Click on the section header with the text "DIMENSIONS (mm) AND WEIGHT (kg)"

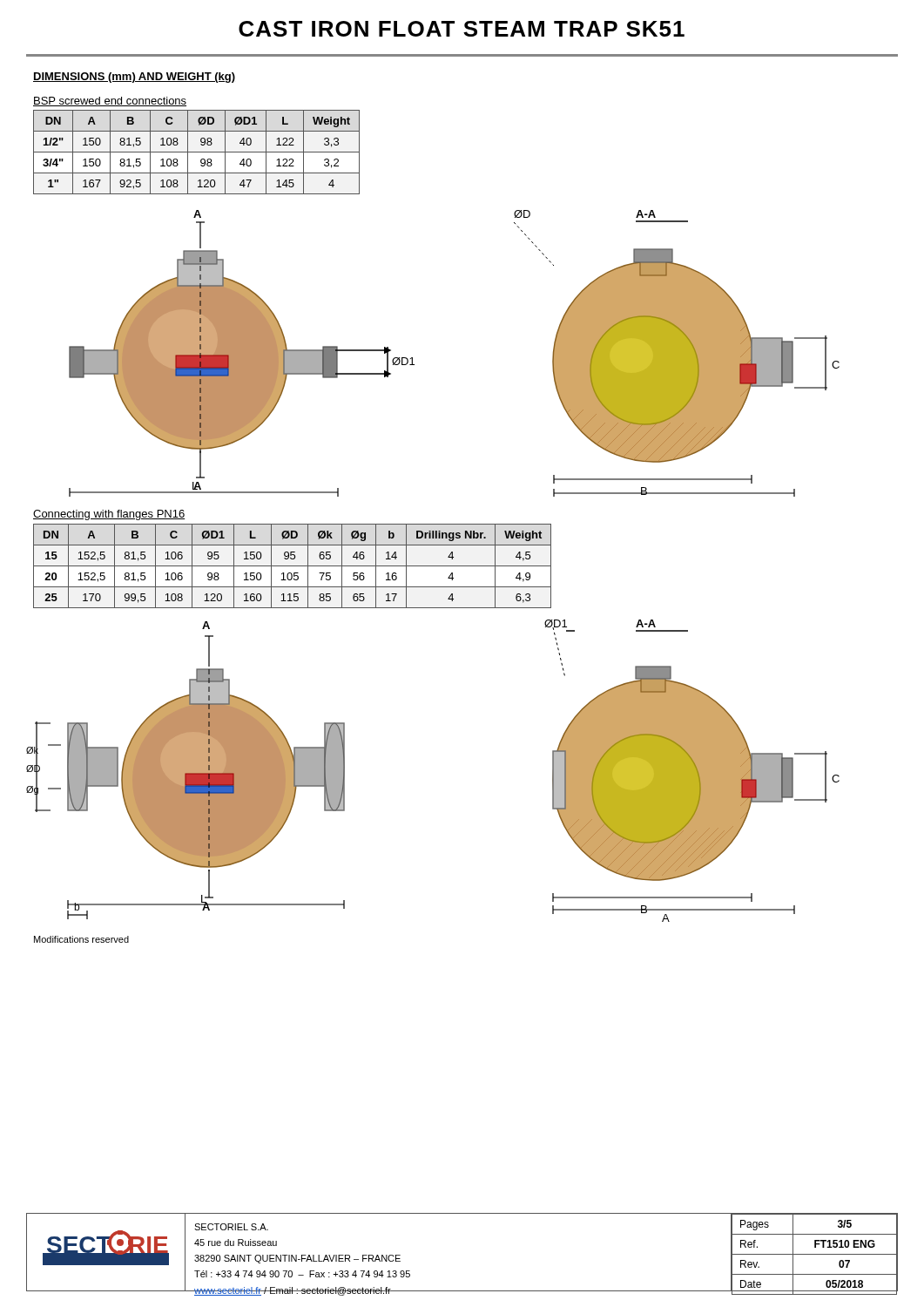click(134, 76)
